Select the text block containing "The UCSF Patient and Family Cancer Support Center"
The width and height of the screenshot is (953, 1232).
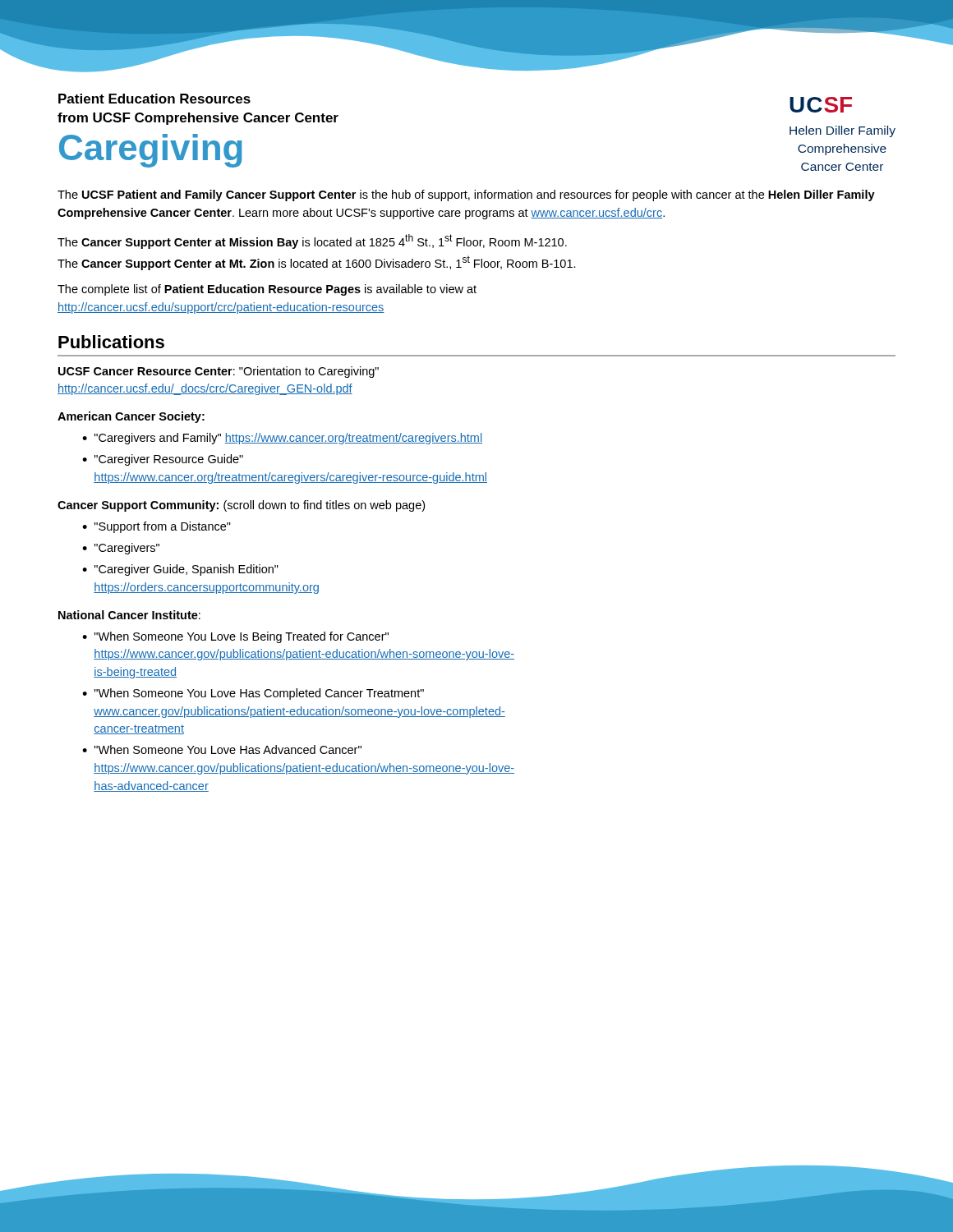point(466,204)
